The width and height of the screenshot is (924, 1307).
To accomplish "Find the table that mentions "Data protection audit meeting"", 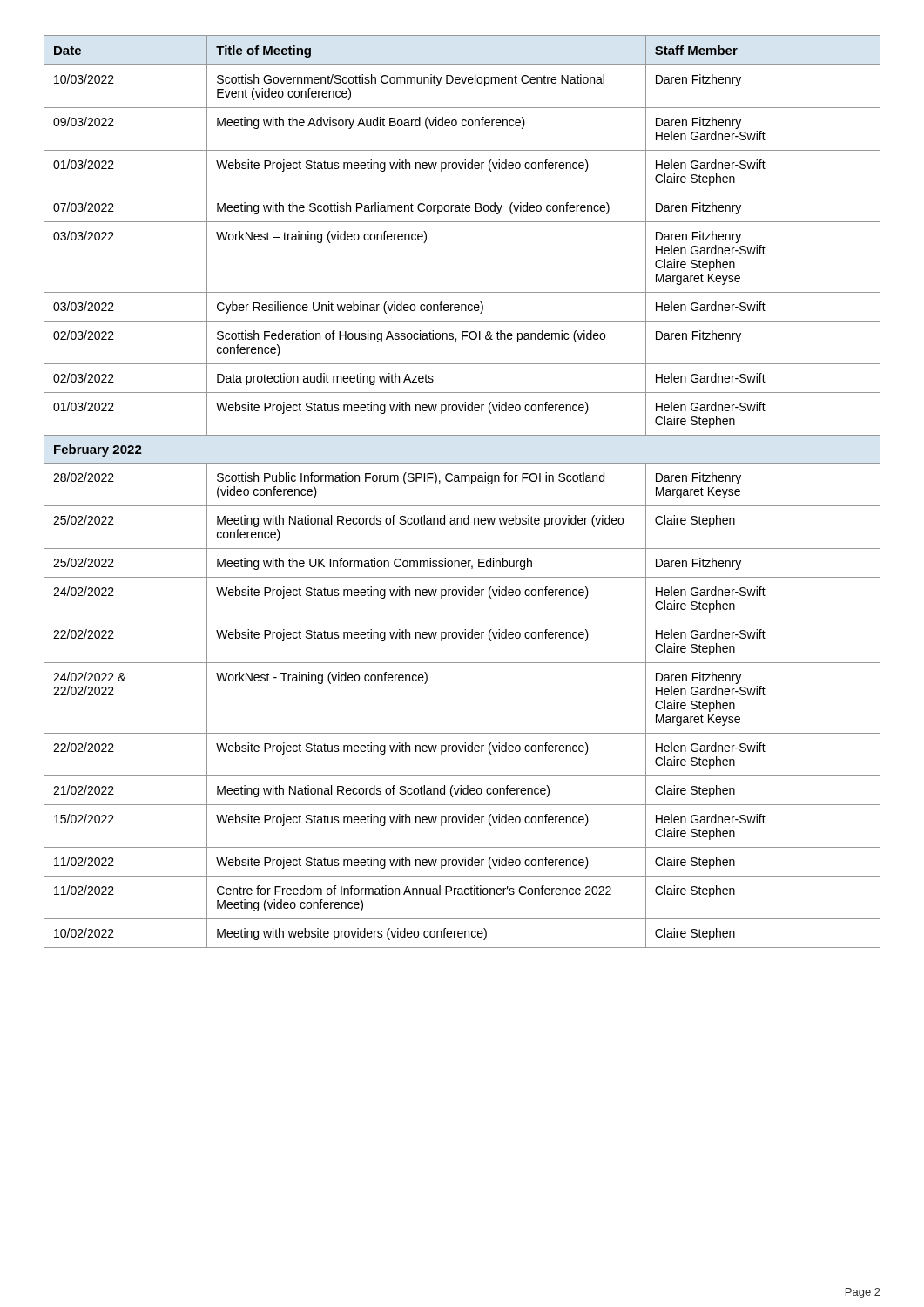I will (x=462, y=491).
